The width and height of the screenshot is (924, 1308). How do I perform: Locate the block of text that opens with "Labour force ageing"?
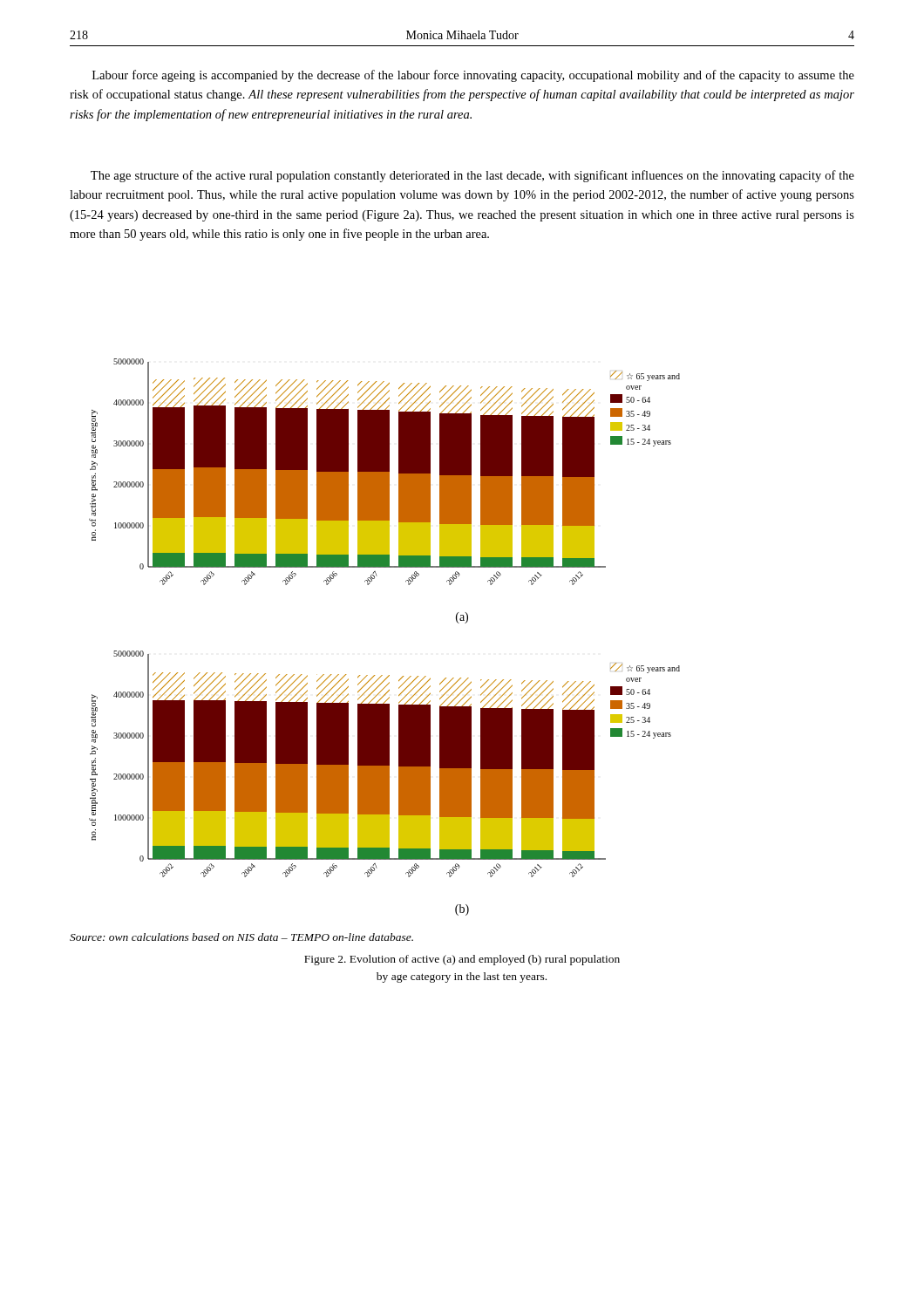(x=462, y=95)
